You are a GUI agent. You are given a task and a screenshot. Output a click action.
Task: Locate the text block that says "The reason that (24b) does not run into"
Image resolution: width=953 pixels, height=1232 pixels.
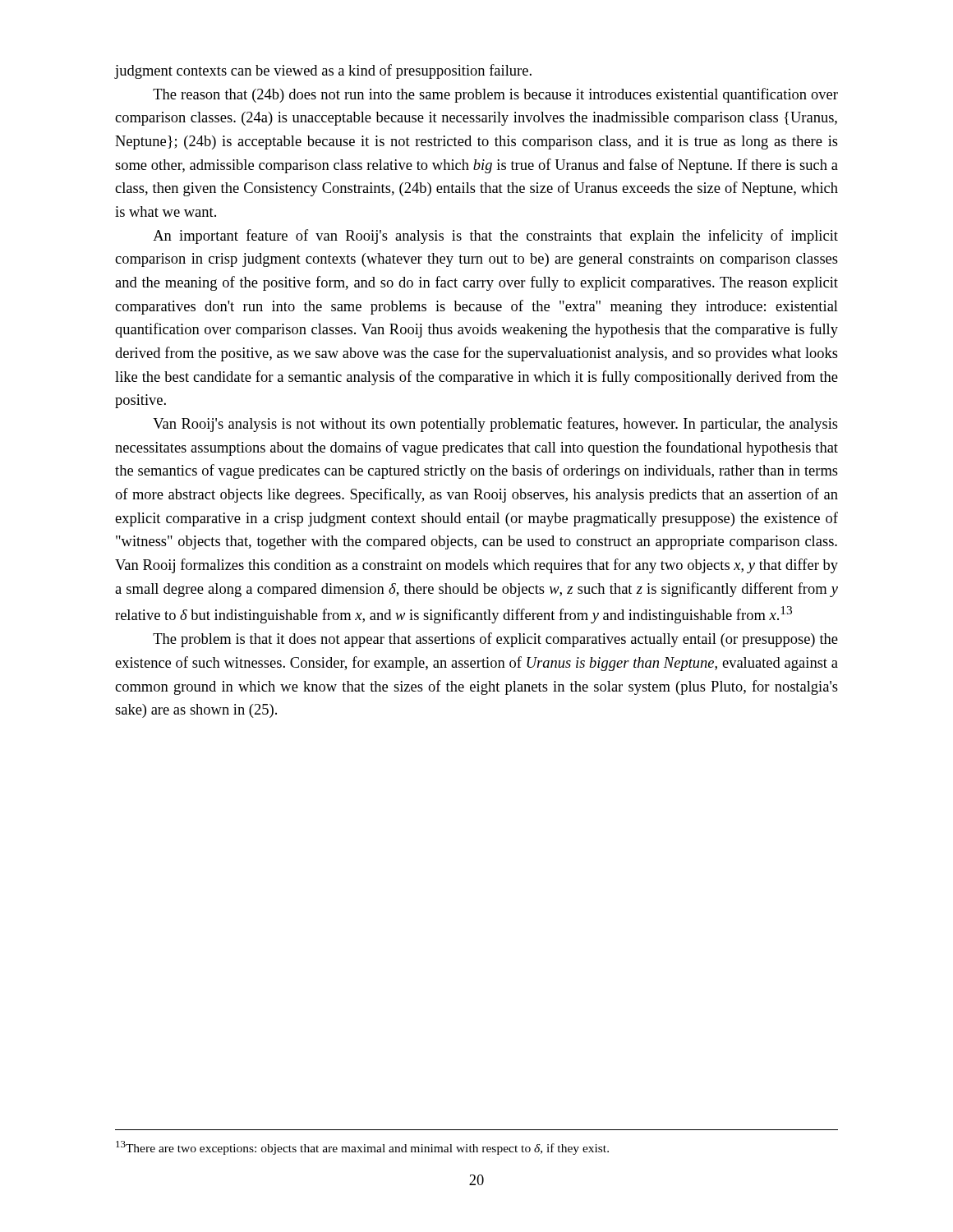[476, 153]
